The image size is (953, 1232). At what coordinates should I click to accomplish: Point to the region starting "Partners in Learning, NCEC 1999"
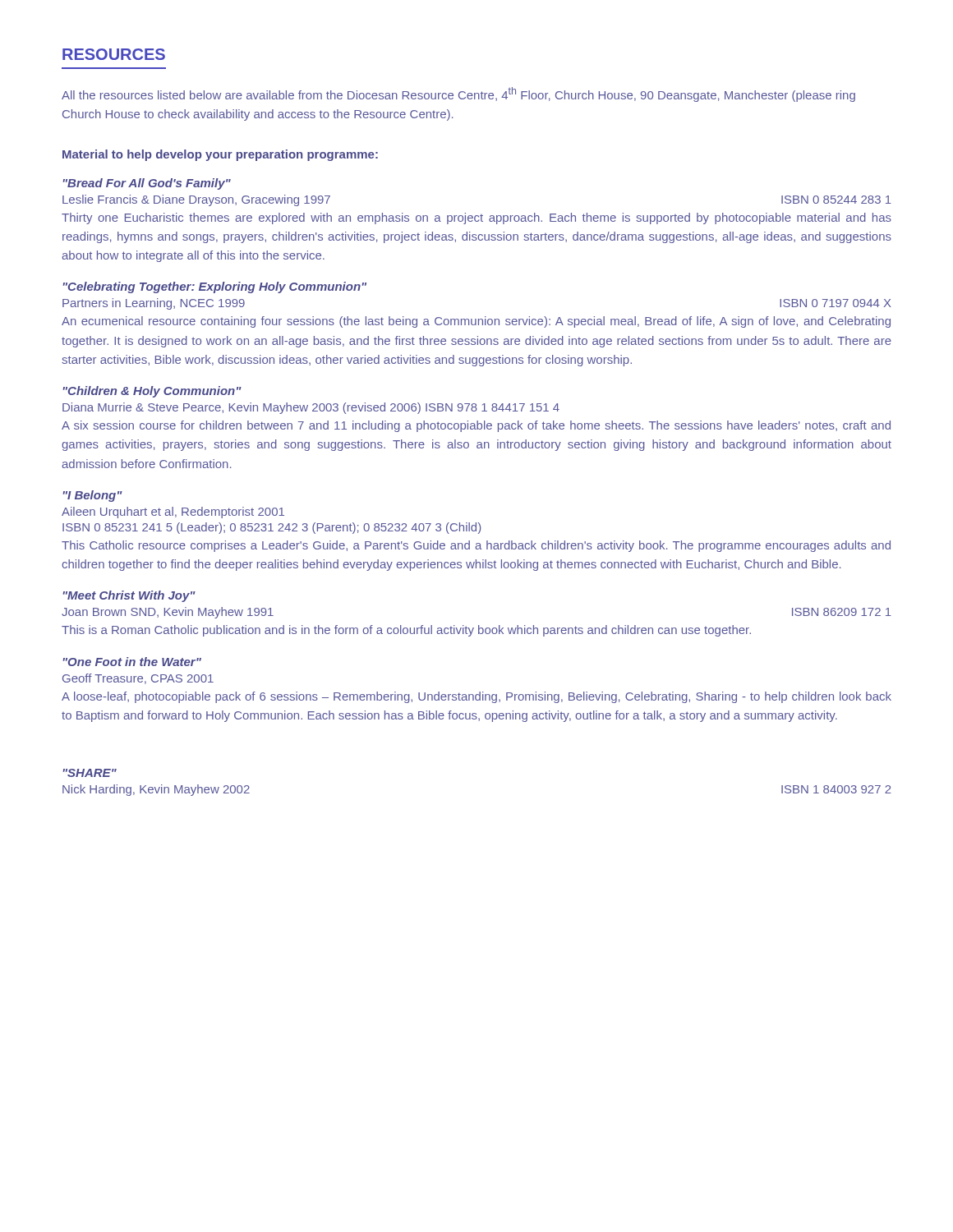(476, 332)
